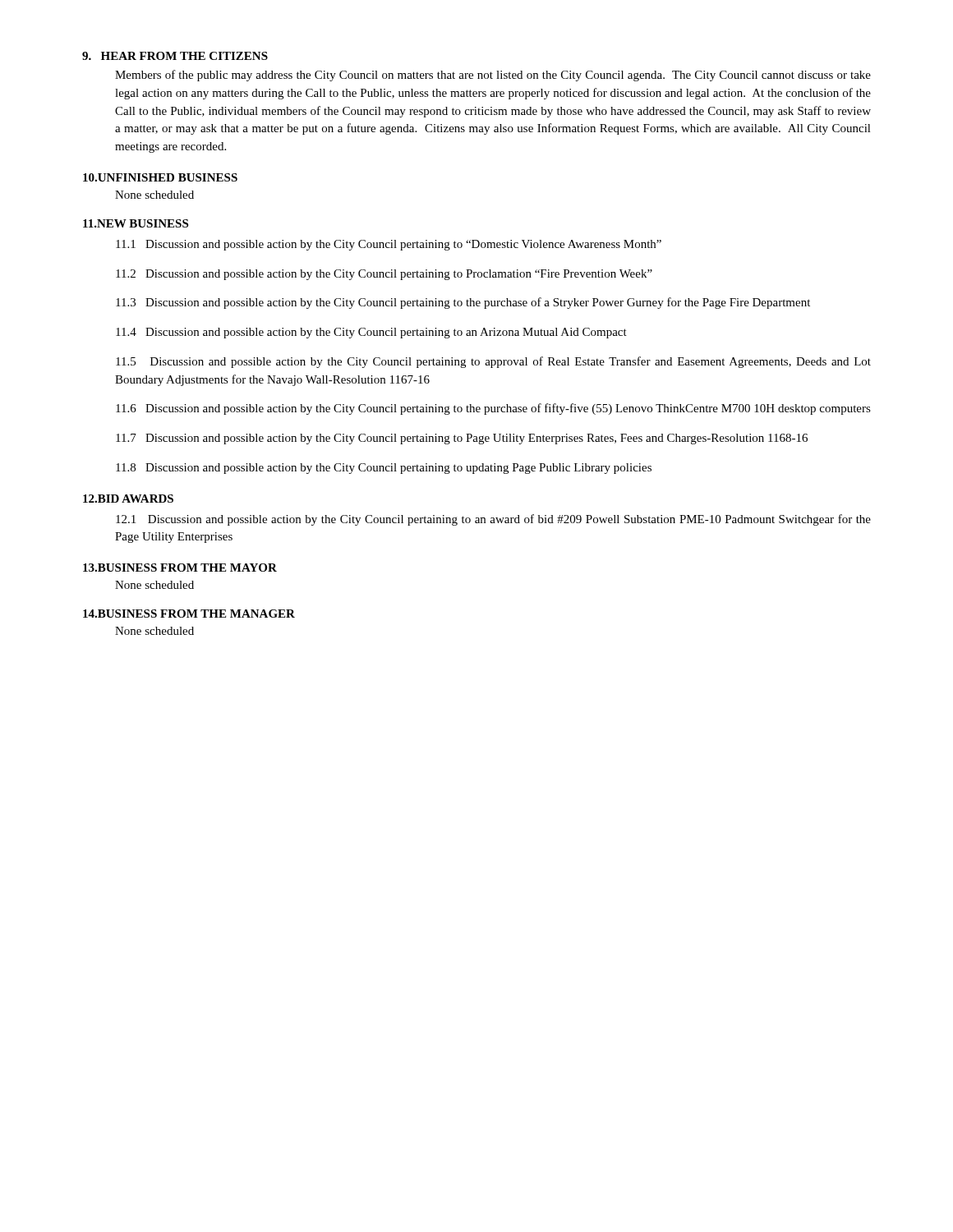Click on the text starting "11.NEW BUSINESS"
This screenshot has height=1232, width=953.
[x=135, y=223]
